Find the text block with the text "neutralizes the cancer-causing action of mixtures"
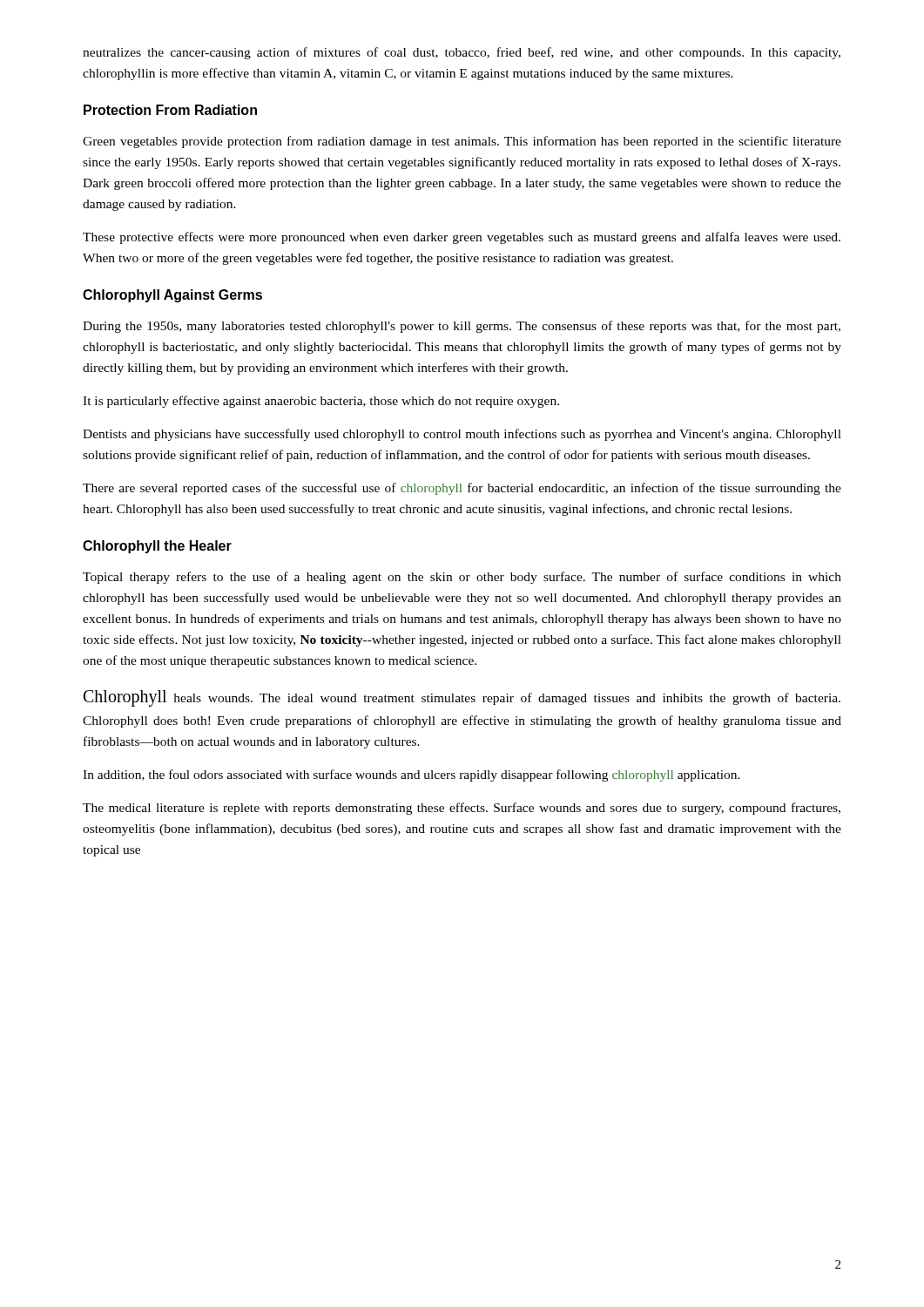Image resolution: width=924 pixels, height=1307 pixels. coord(462,63)
